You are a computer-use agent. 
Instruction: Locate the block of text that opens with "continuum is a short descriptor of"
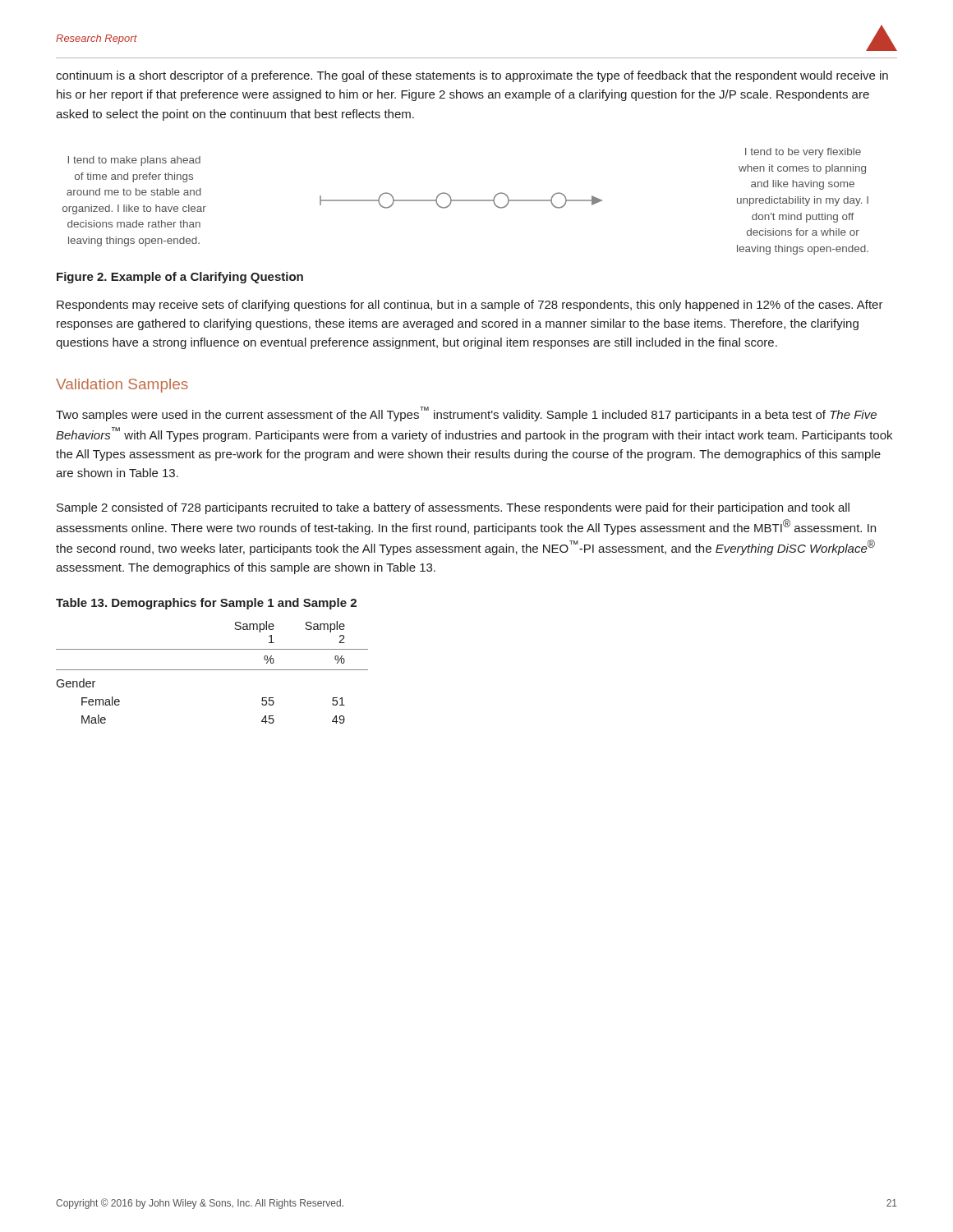click(472, 94)
